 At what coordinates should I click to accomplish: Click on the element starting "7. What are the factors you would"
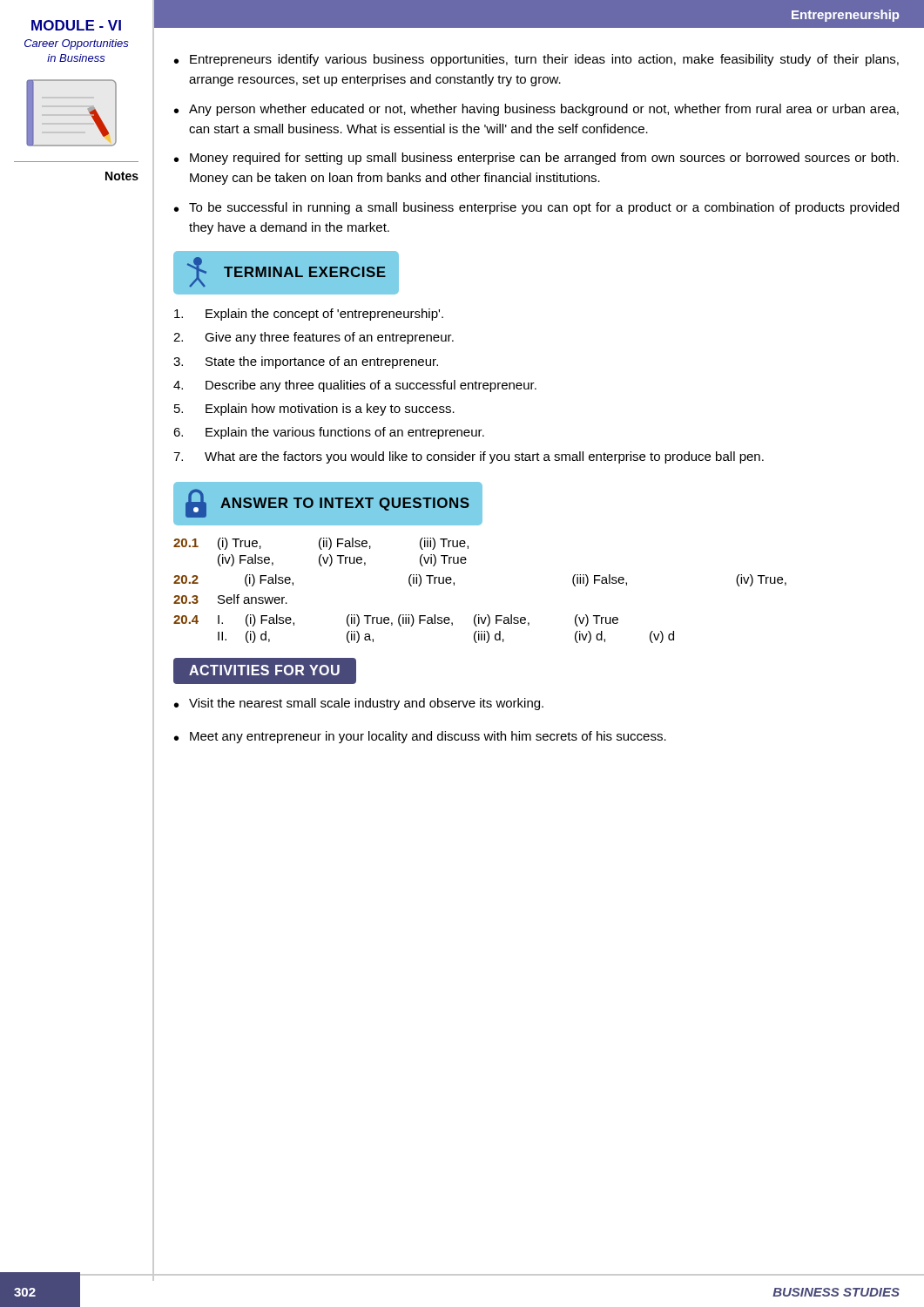pos(469,456)
